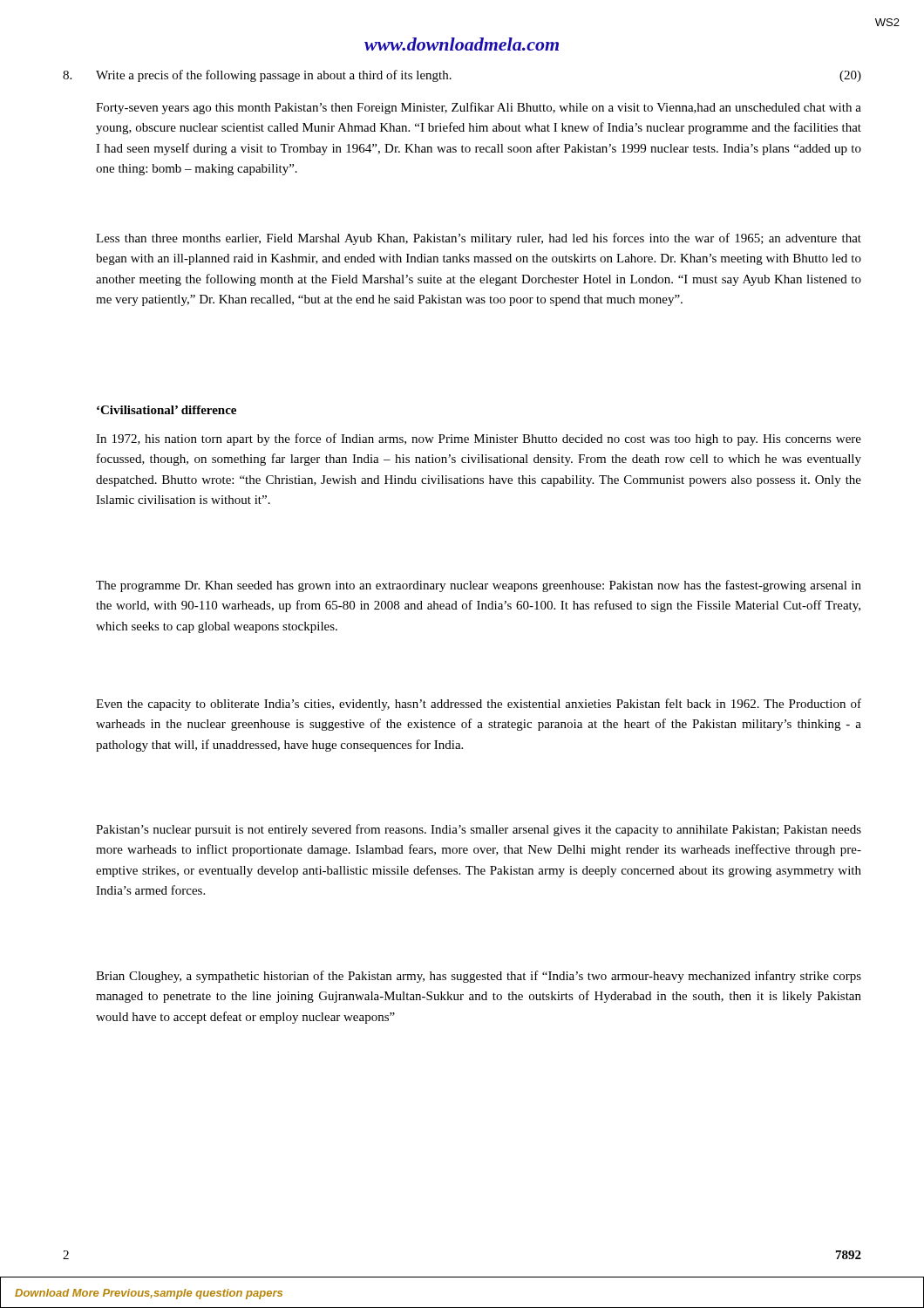
Task: Locate the region starting "Even the capacity to obliterate India’s cities, evidently,"
Action: pyautogui.click(x=479, y=724)
